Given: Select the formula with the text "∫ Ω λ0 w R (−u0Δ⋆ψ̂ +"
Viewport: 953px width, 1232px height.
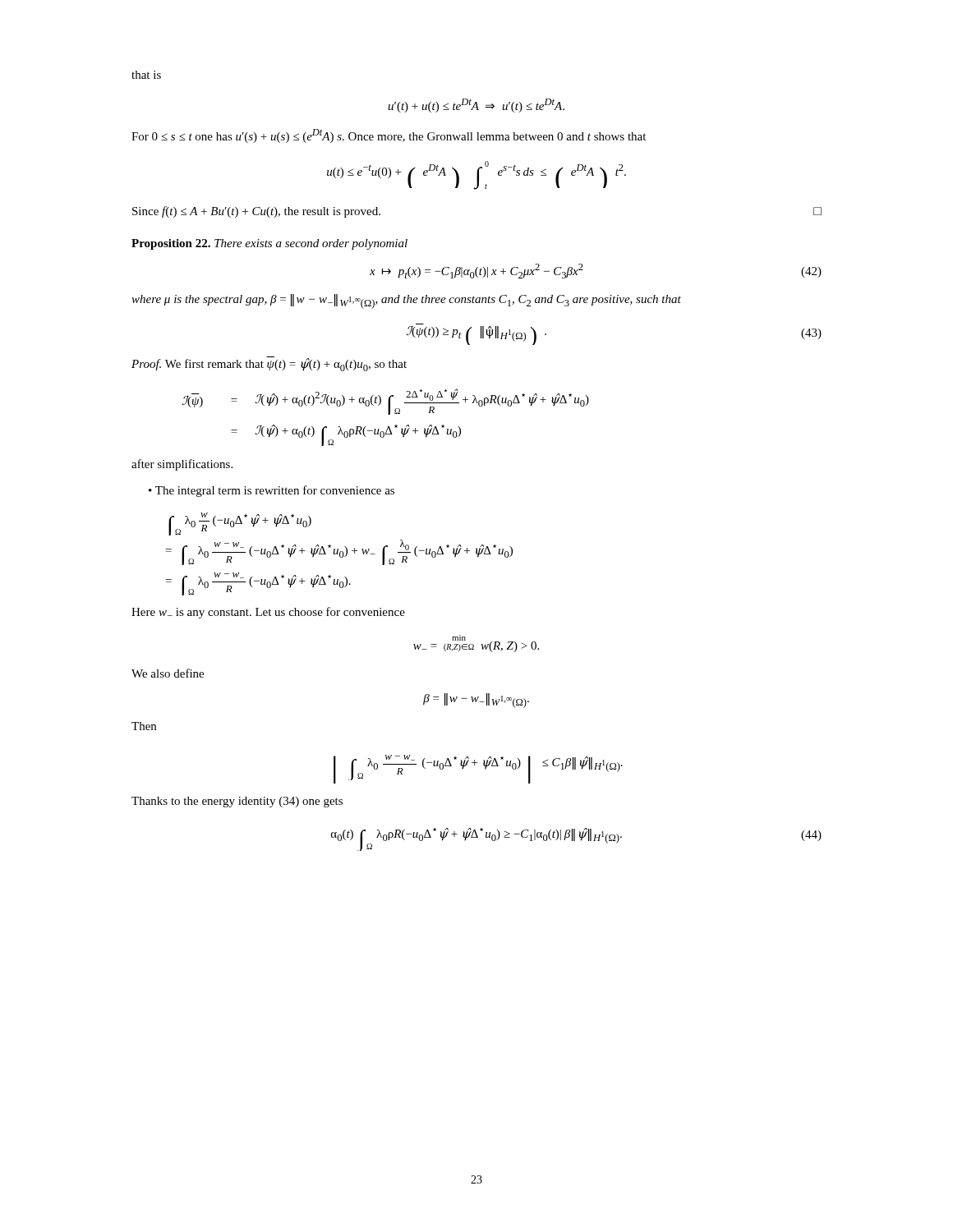Looking at the screenshot, I should [x=476, y=552].
